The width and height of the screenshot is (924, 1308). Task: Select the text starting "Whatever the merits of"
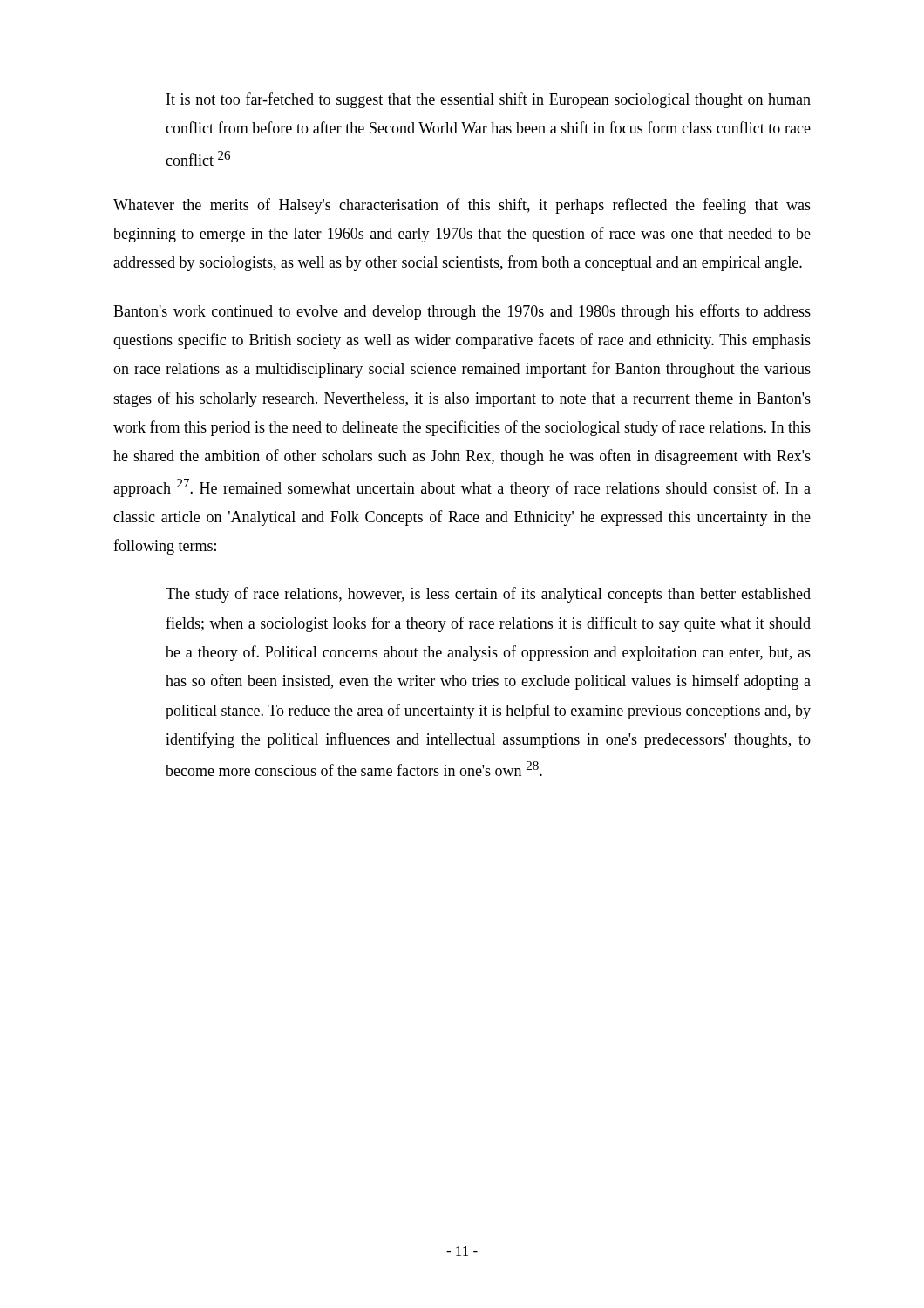pyautogui.click(x=462, y=234)
